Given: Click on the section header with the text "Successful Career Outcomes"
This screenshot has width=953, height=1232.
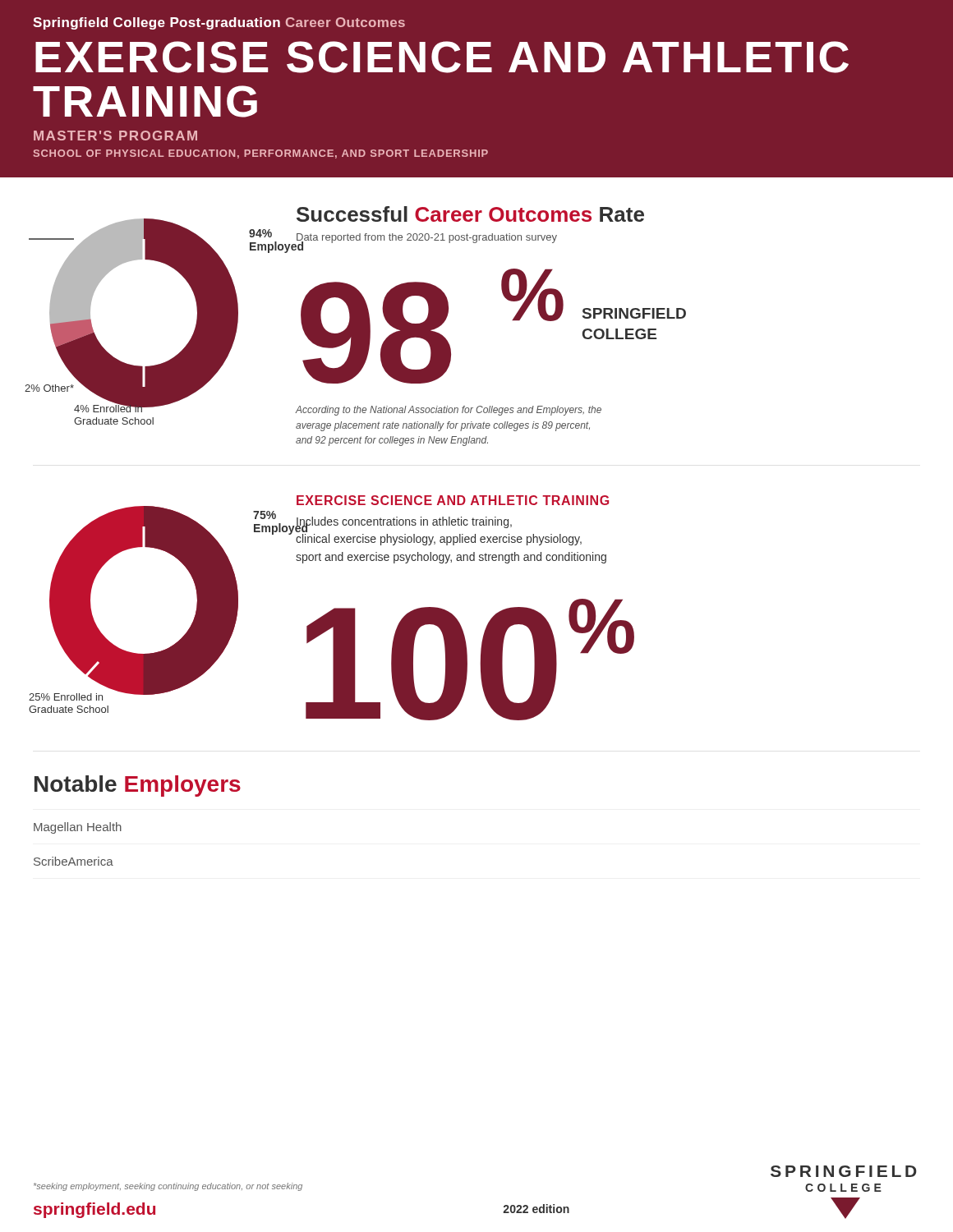Looking at the screenshot, I should click(x=470, y=214).
